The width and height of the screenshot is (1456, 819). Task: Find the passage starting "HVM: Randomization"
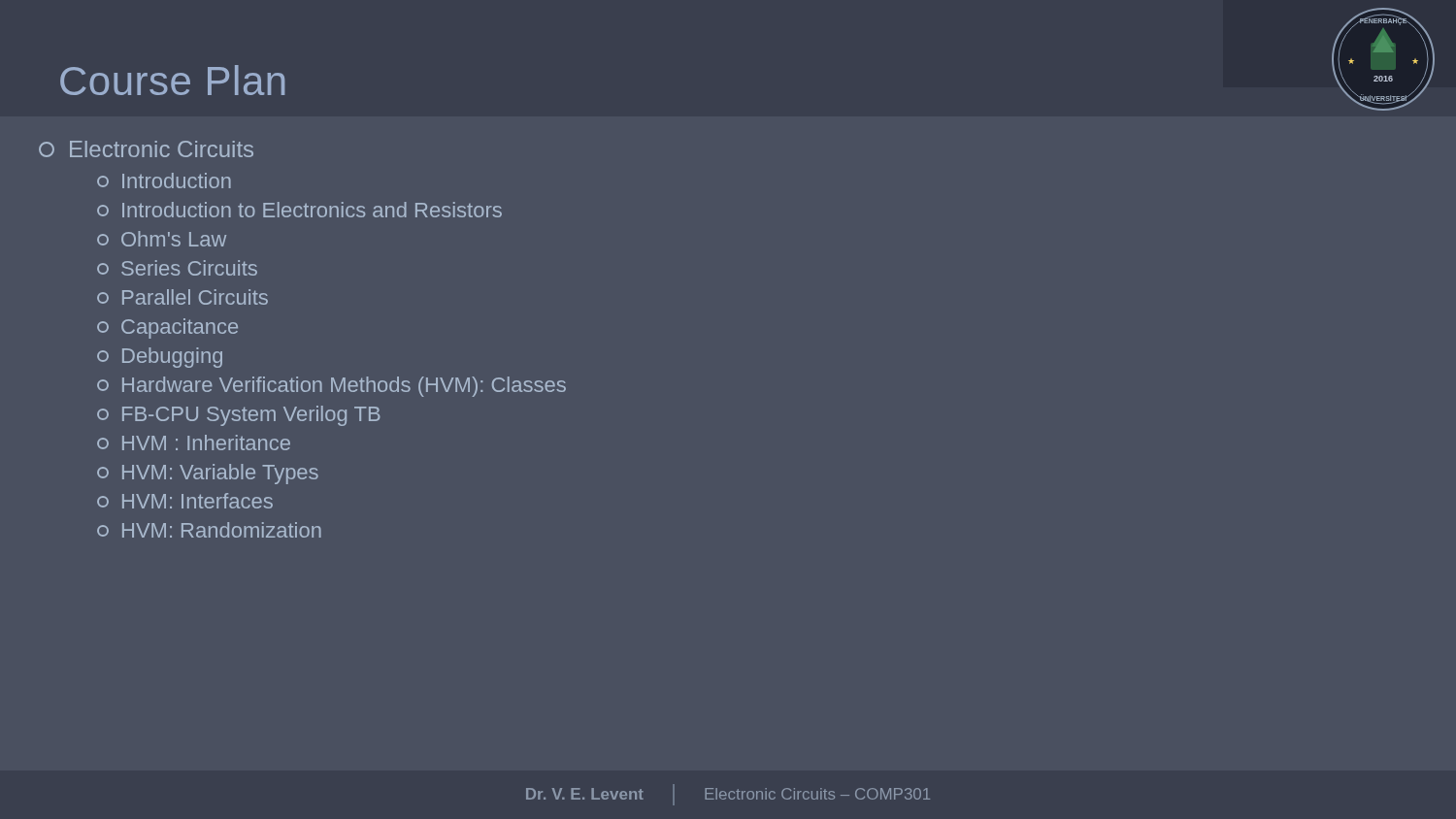point(210,530)
